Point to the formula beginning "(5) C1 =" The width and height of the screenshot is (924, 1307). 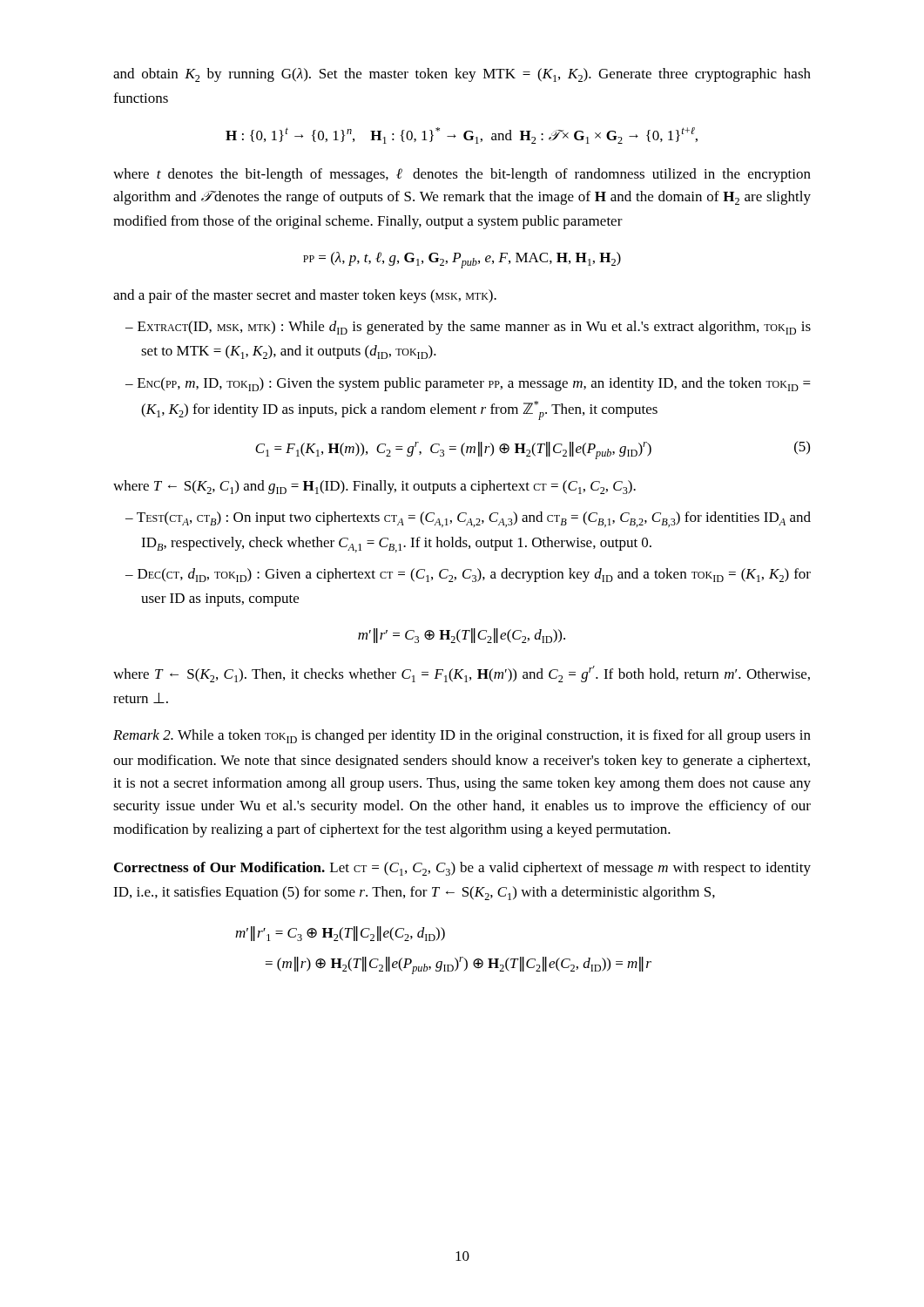533,448
